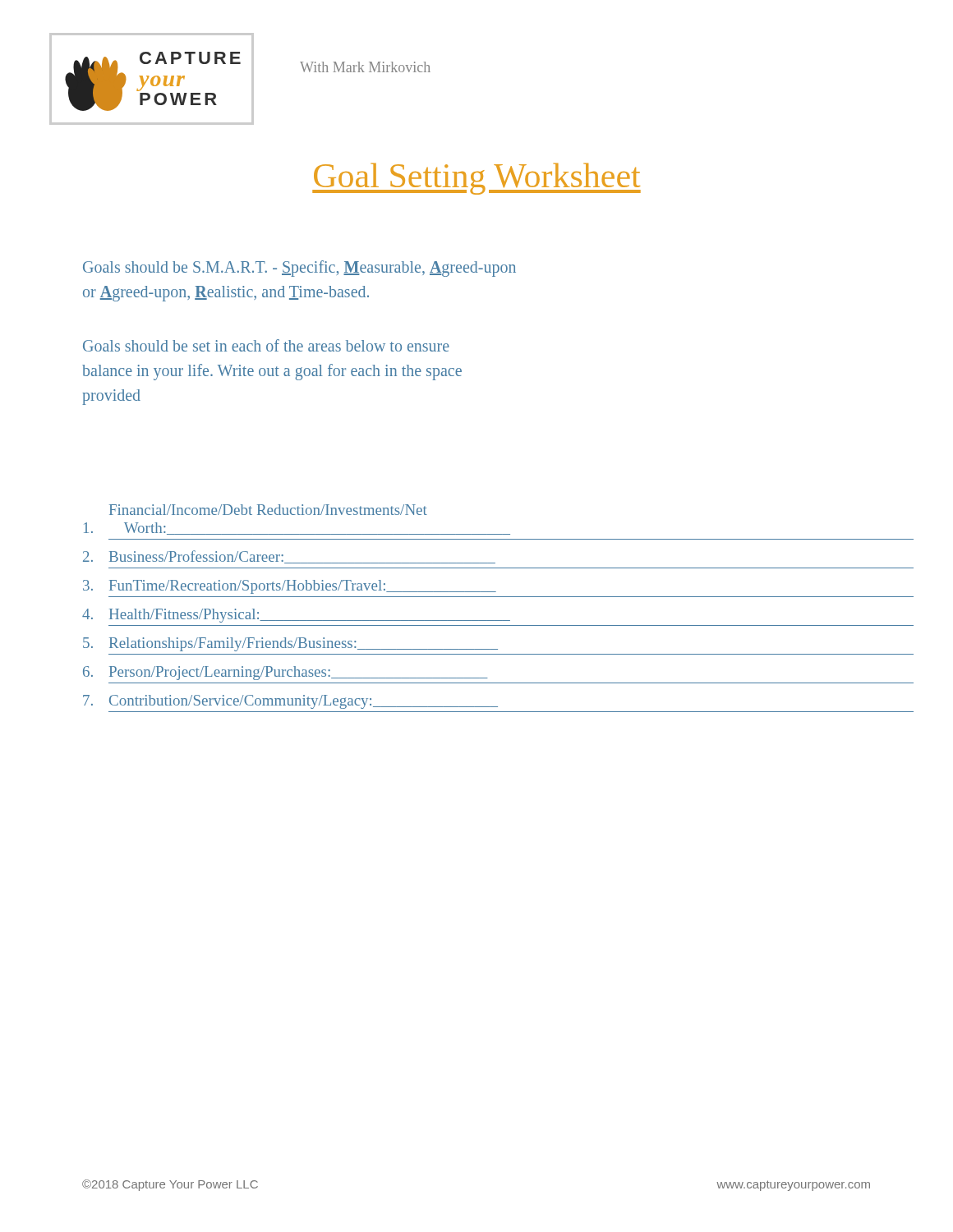Locate the text block starting "4. Health/Fitness/Physical:________________________________"

485,616
